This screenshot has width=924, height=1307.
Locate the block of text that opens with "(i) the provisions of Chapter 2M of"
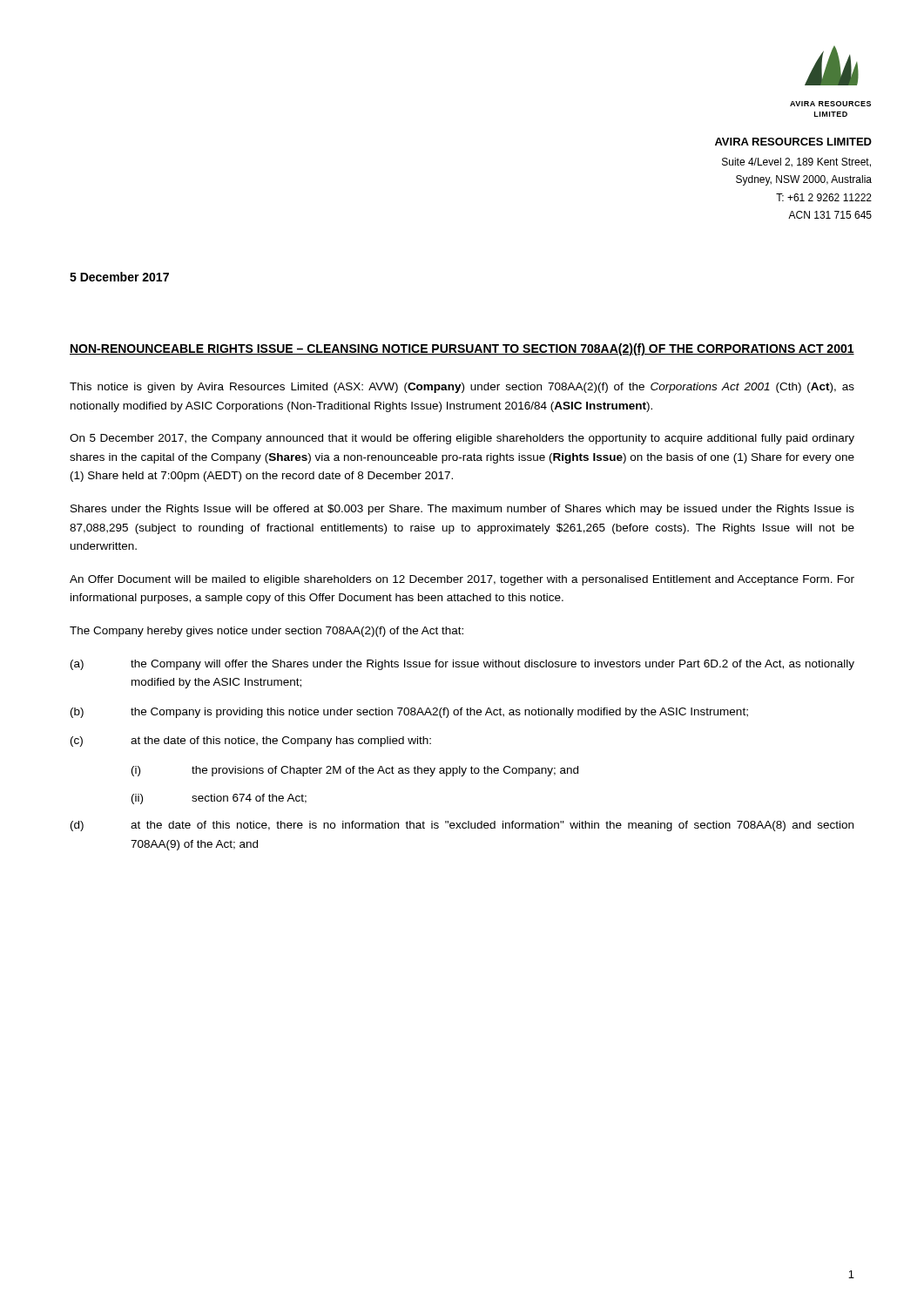(492, 770)
